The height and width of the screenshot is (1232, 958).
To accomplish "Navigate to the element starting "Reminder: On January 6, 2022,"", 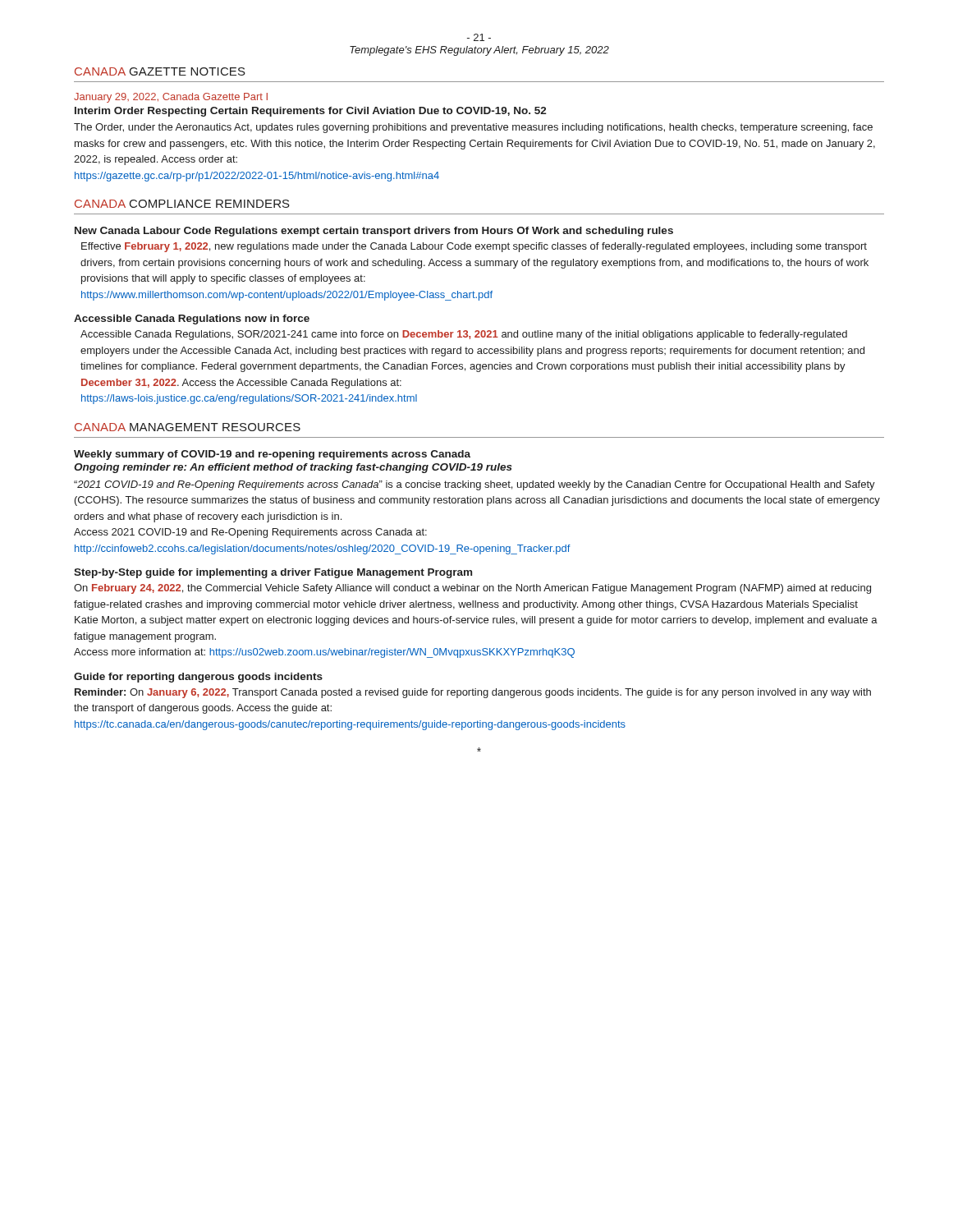I will (473, 693).
